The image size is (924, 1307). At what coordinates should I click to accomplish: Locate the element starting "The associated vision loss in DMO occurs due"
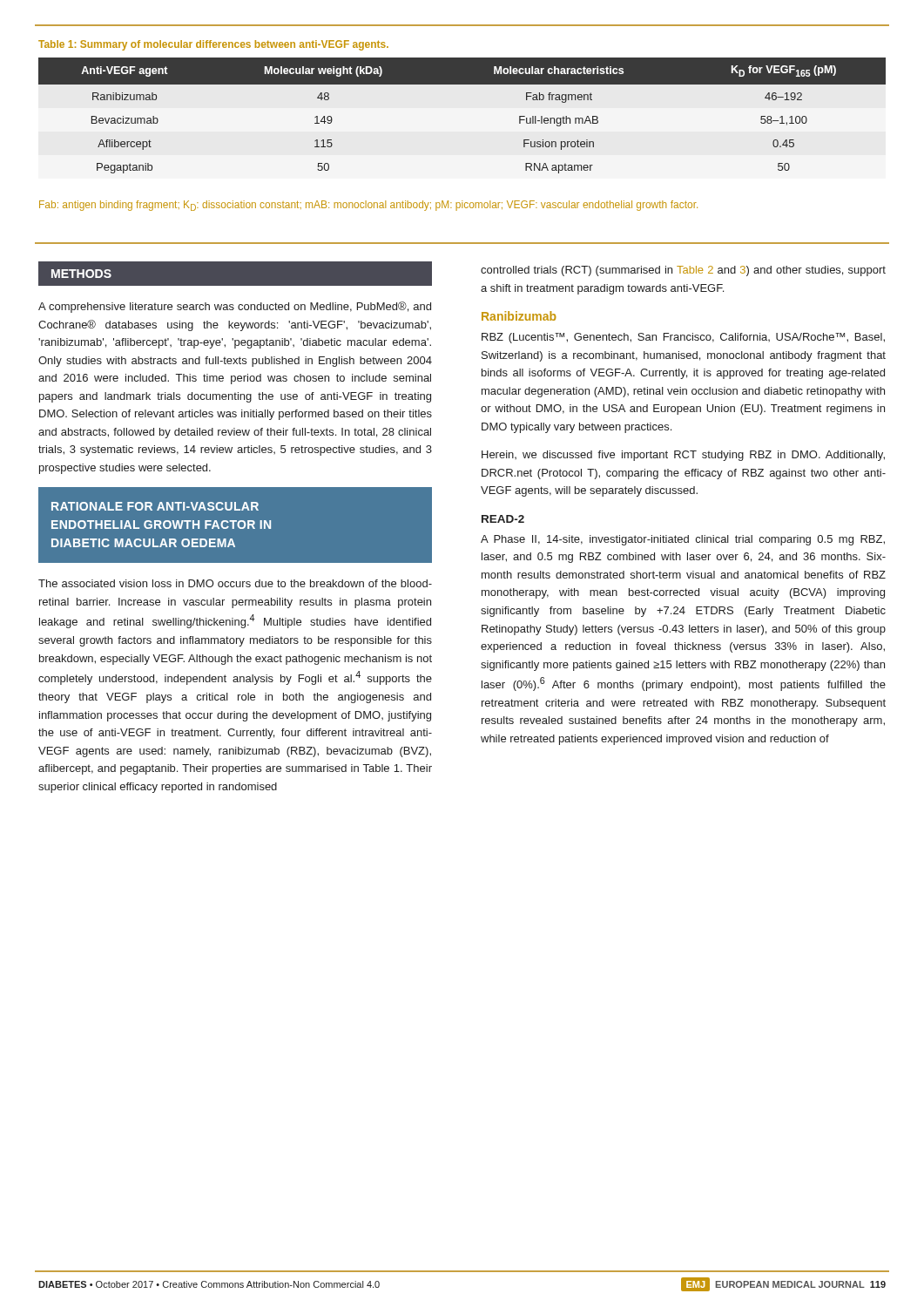click(235, 685)
